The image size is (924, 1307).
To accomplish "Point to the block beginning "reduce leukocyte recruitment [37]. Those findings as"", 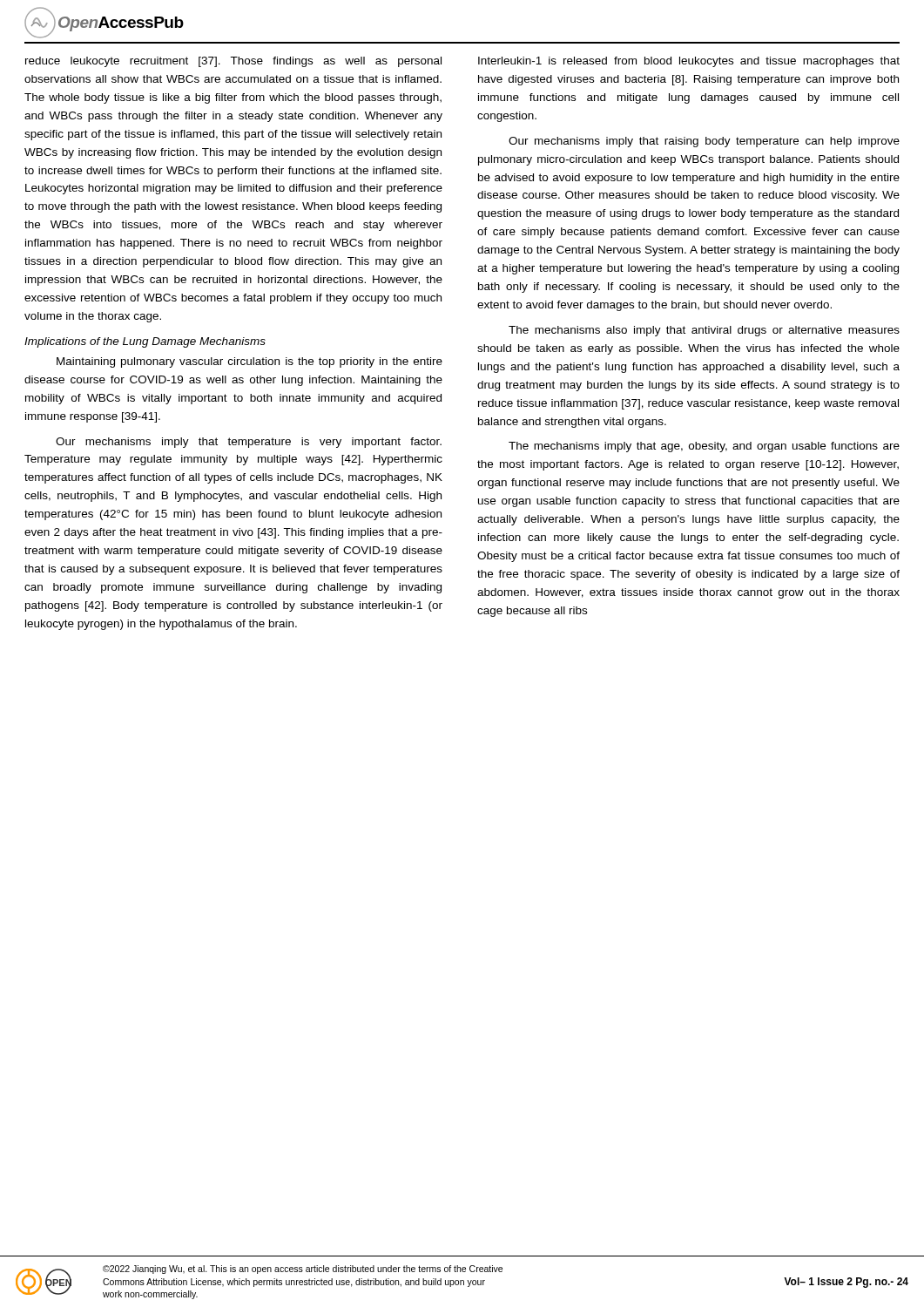I will coord(233,189).
